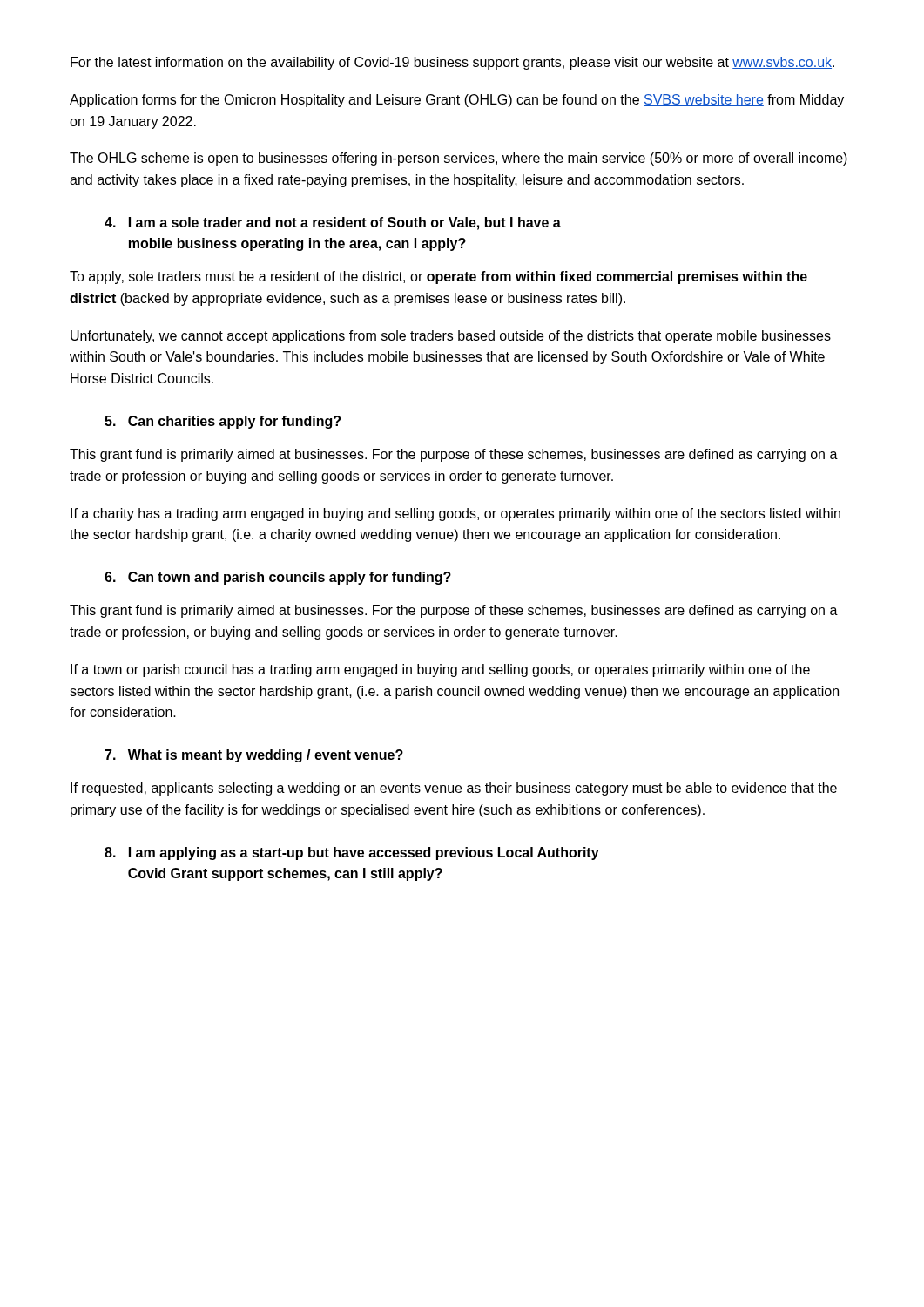Where is the section header that starts "8. I am applying"?
Image resolution: width=924 pixels, height=1307 pixels.
coord(352,863)
